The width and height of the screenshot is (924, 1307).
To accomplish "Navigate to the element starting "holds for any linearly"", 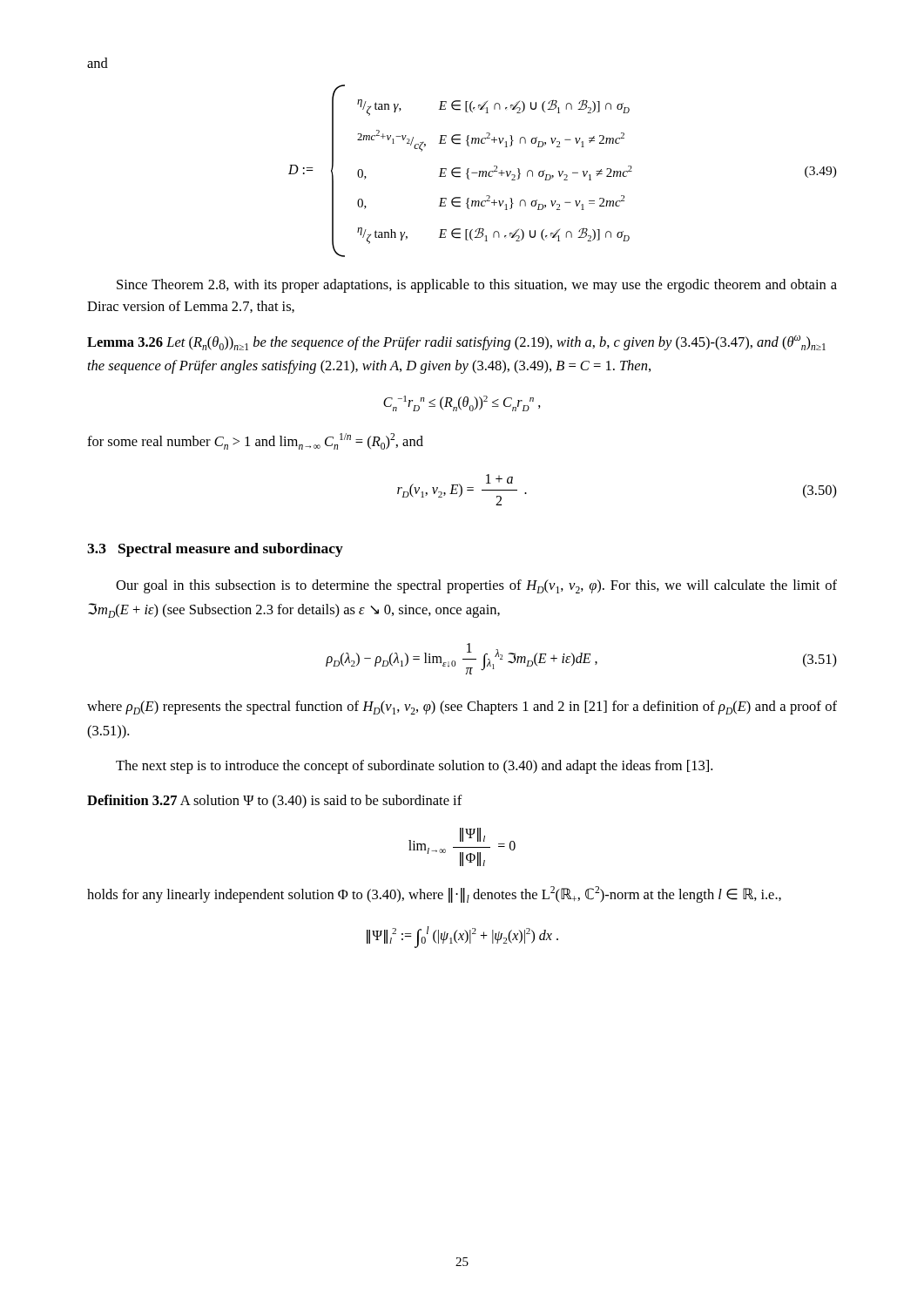I will pyautogui.click(x=434, y=895).
